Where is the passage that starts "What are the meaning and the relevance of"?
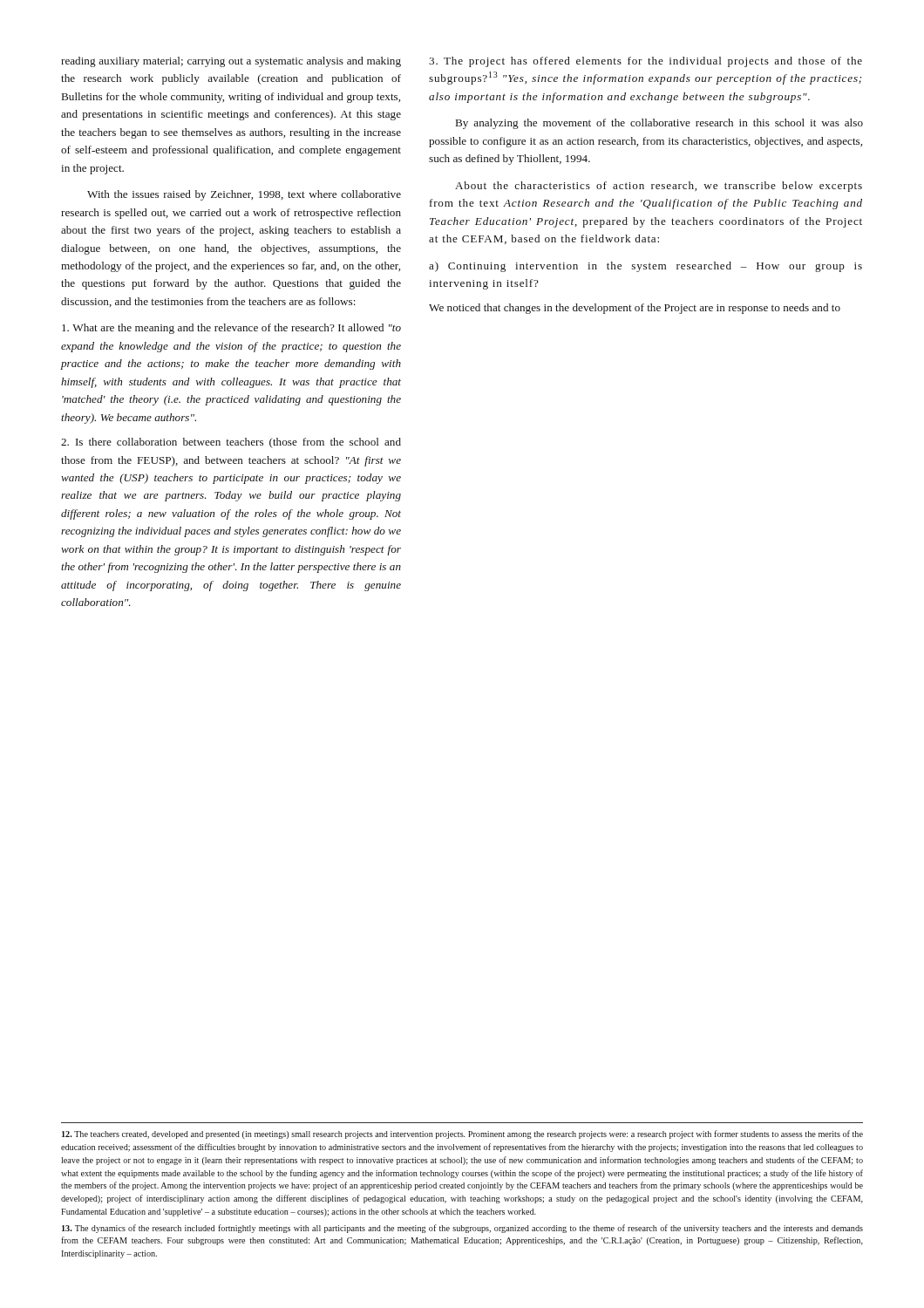 pyautogui.click(x=231, y=373)
